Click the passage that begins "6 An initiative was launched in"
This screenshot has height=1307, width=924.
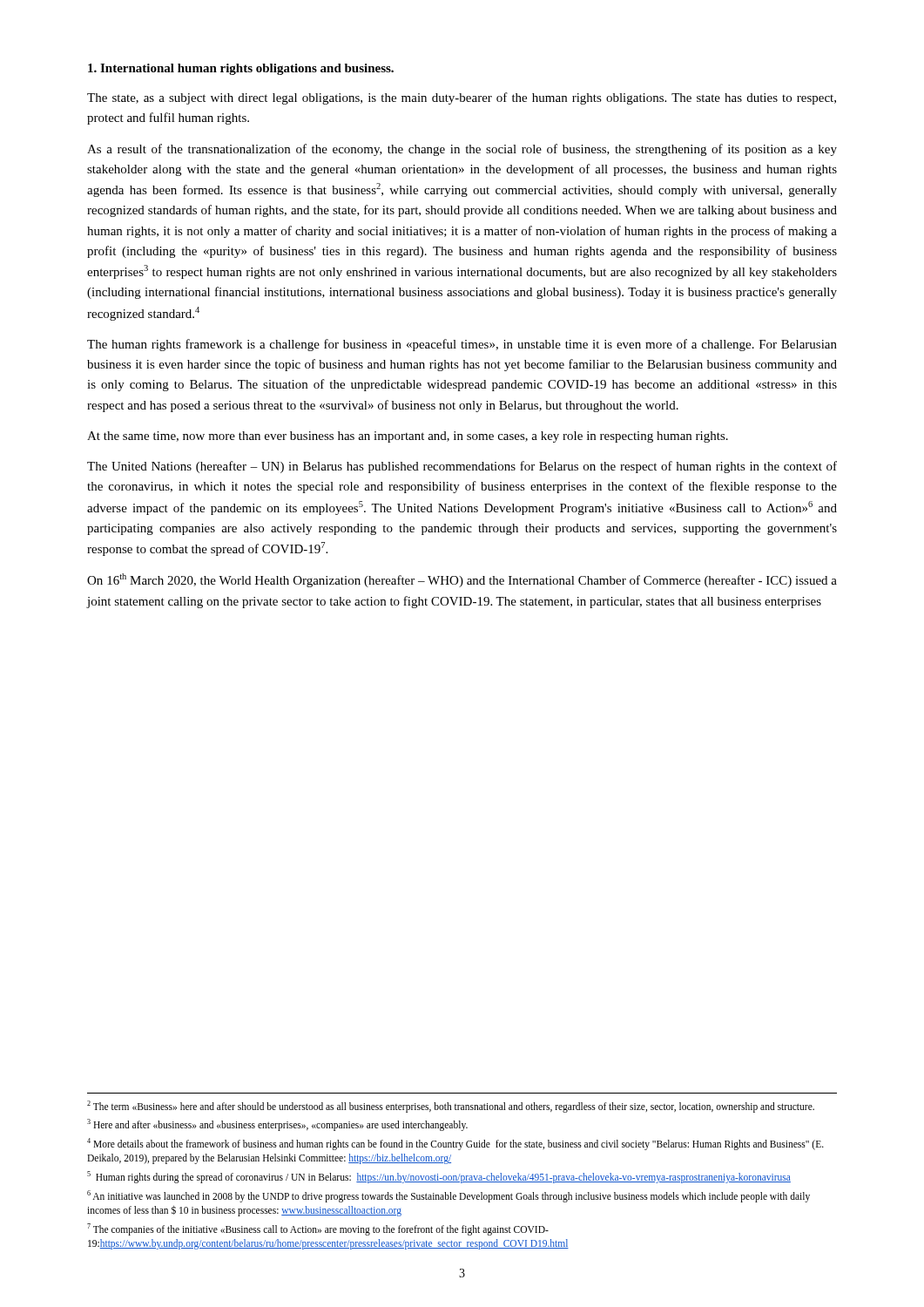449,1202
